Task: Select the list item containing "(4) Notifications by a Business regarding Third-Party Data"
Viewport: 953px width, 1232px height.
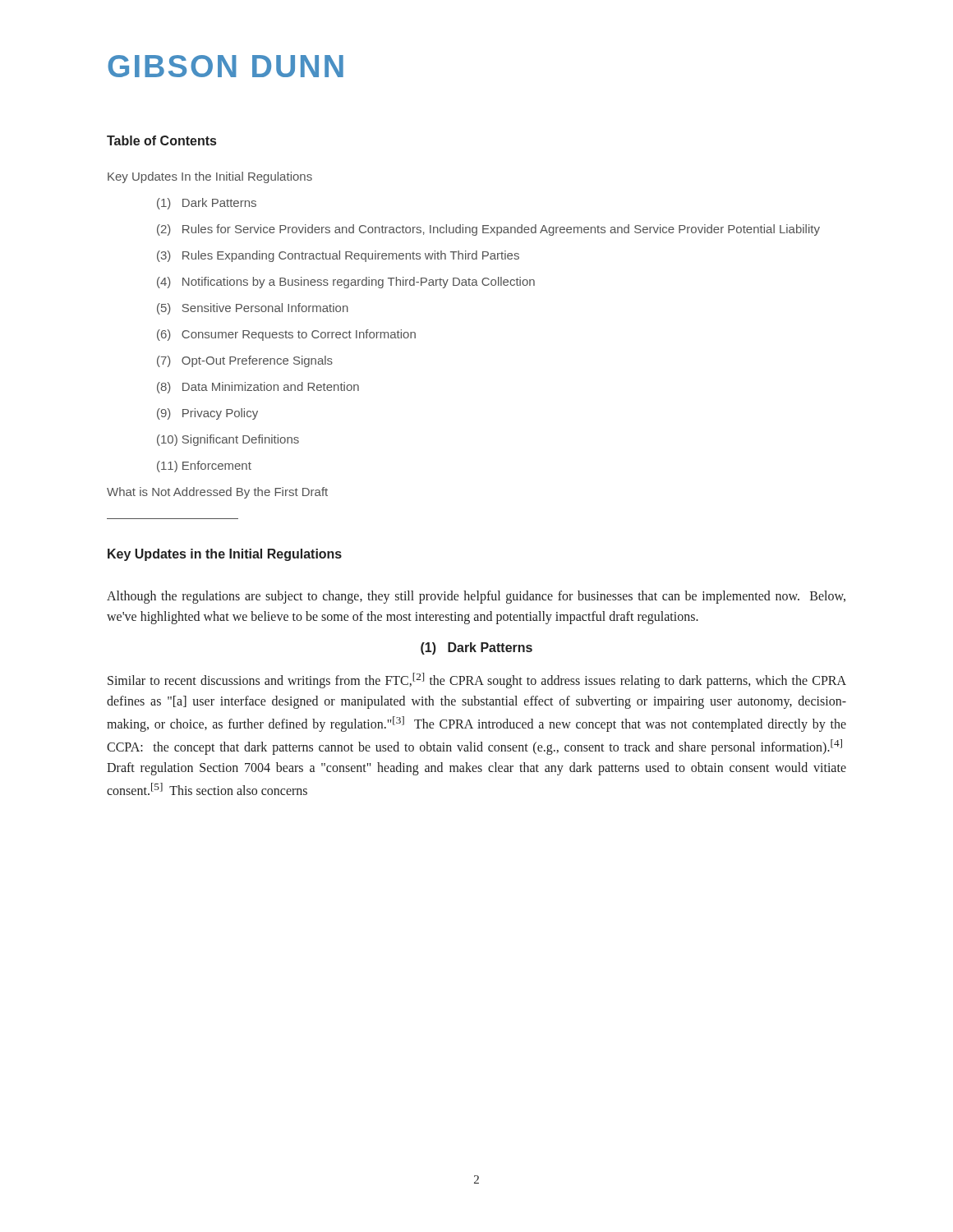Action: [501, 281]
